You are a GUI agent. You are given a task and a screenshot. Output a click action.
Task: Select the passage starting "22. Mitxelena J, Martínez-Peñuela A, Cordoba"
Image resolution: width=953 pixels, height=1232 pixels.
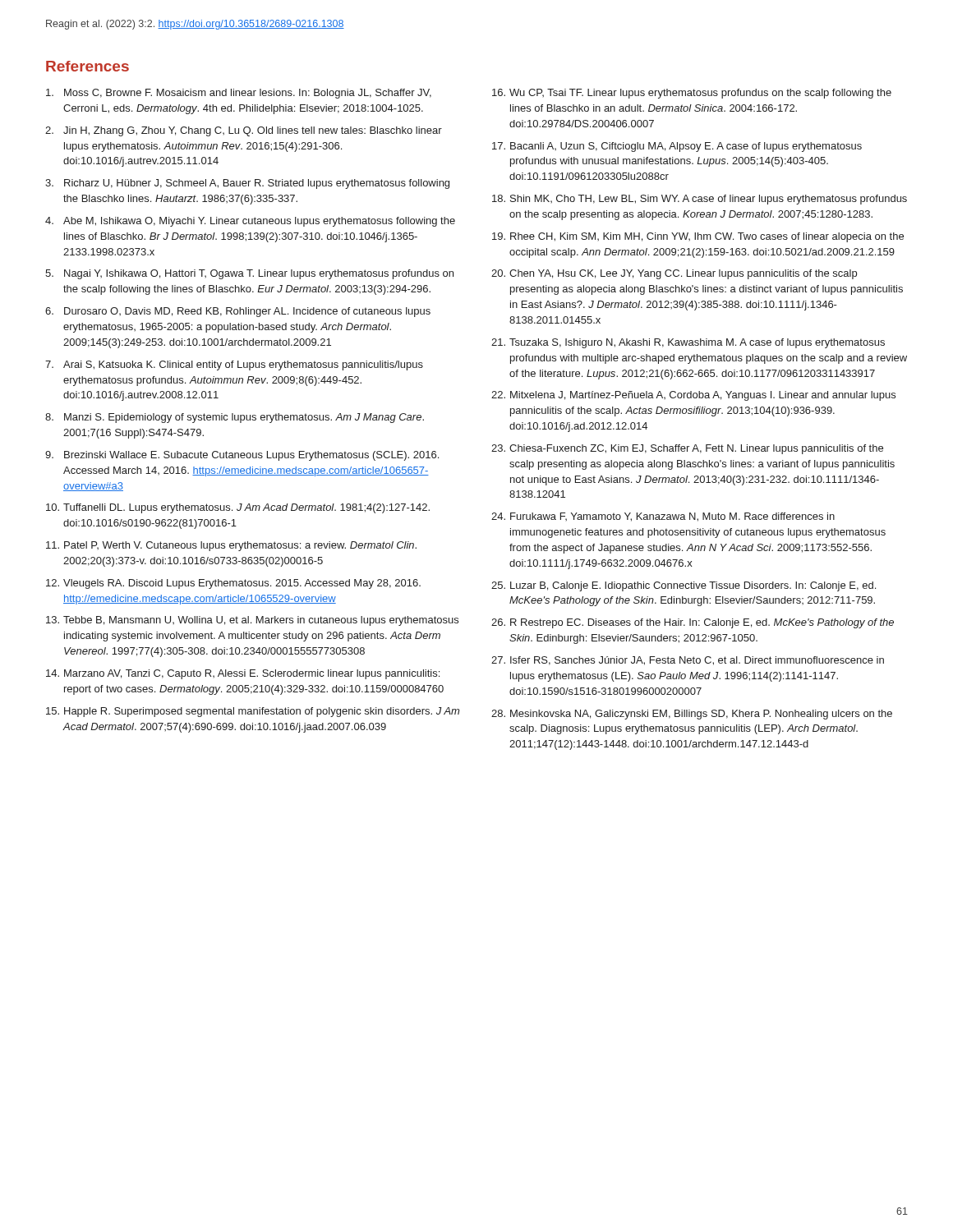point(700,411)
